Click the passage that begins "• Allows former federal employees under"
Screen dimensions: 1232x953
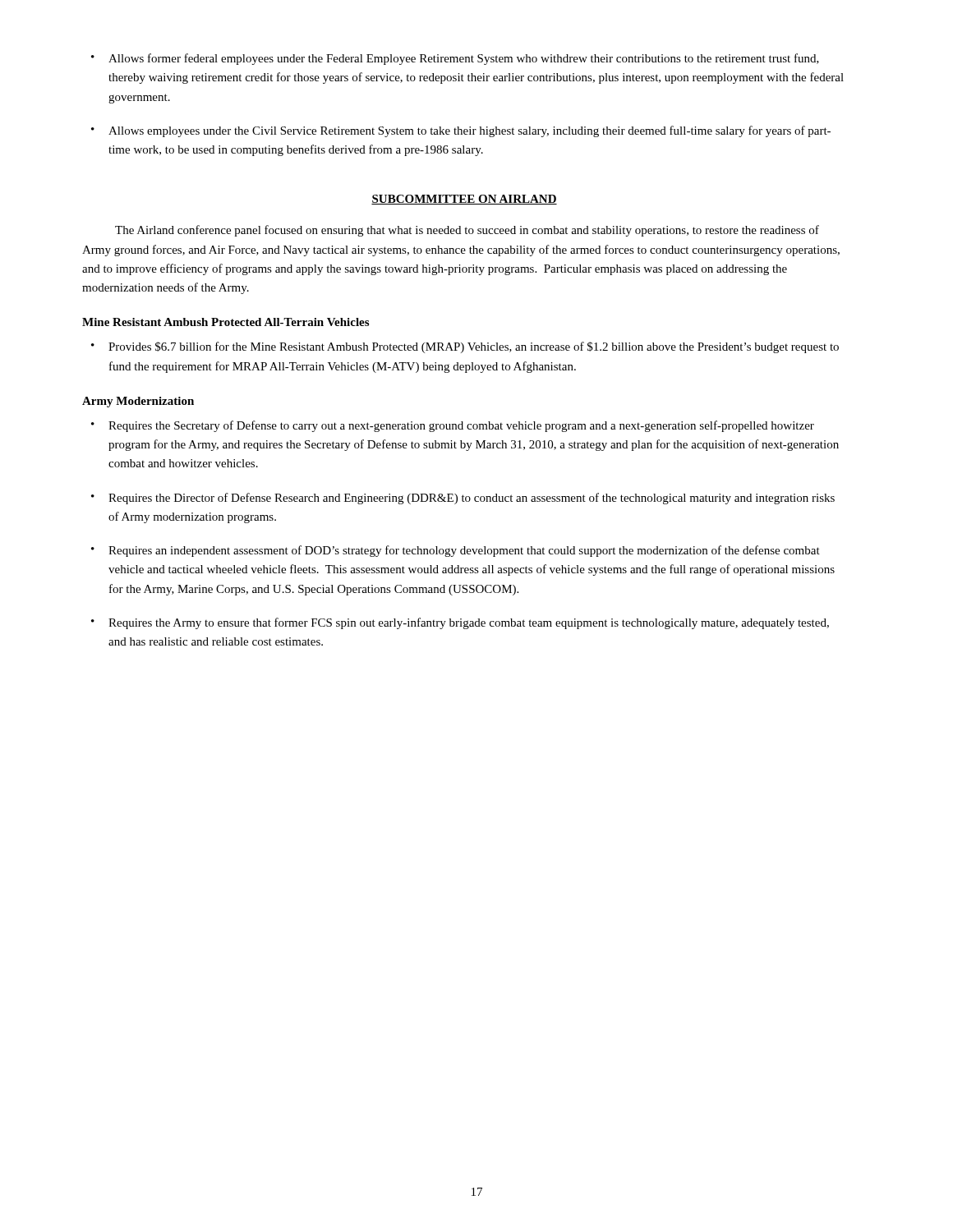tap(468, 78)
